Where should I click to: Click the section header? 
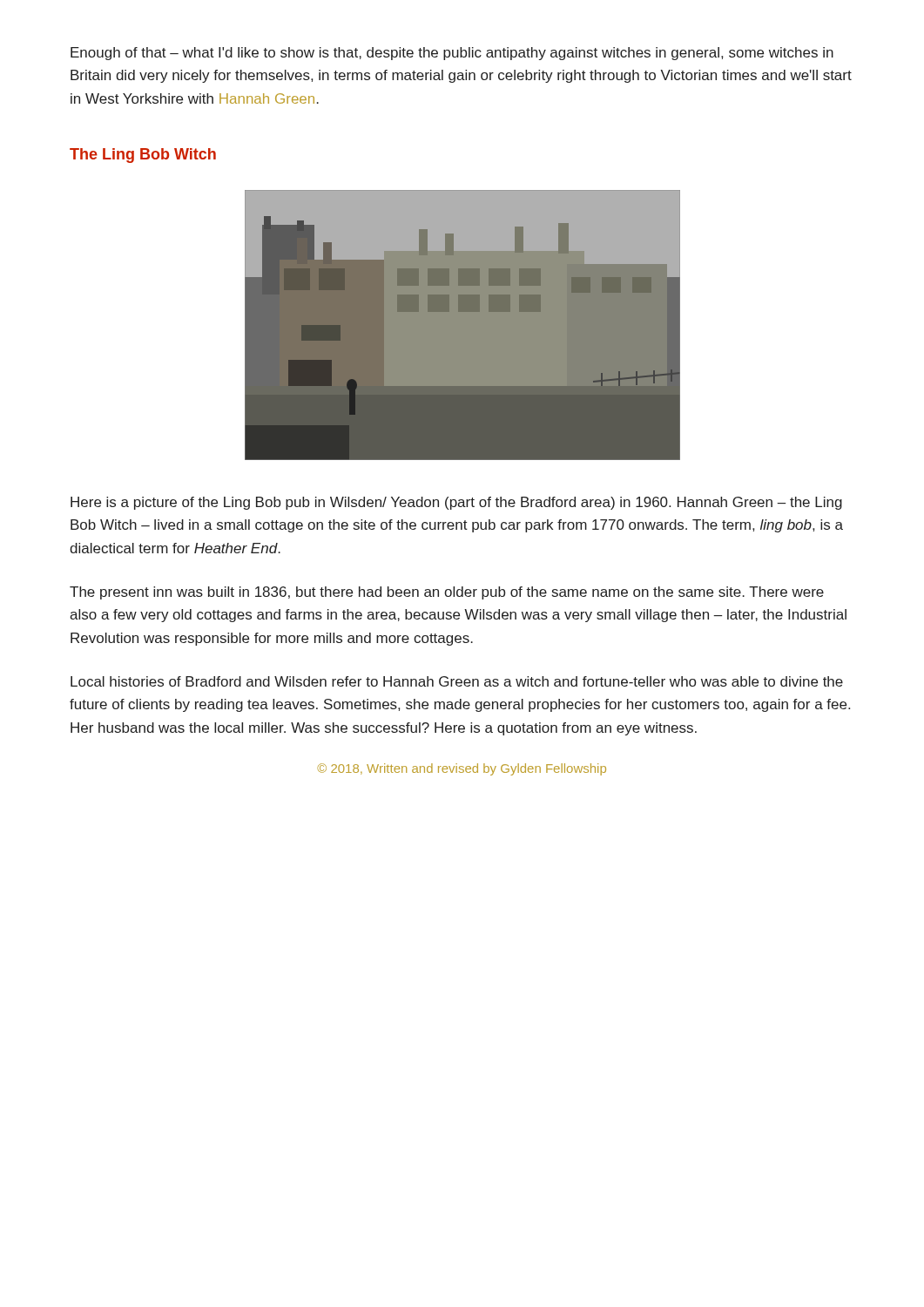(x=143, y=154)
